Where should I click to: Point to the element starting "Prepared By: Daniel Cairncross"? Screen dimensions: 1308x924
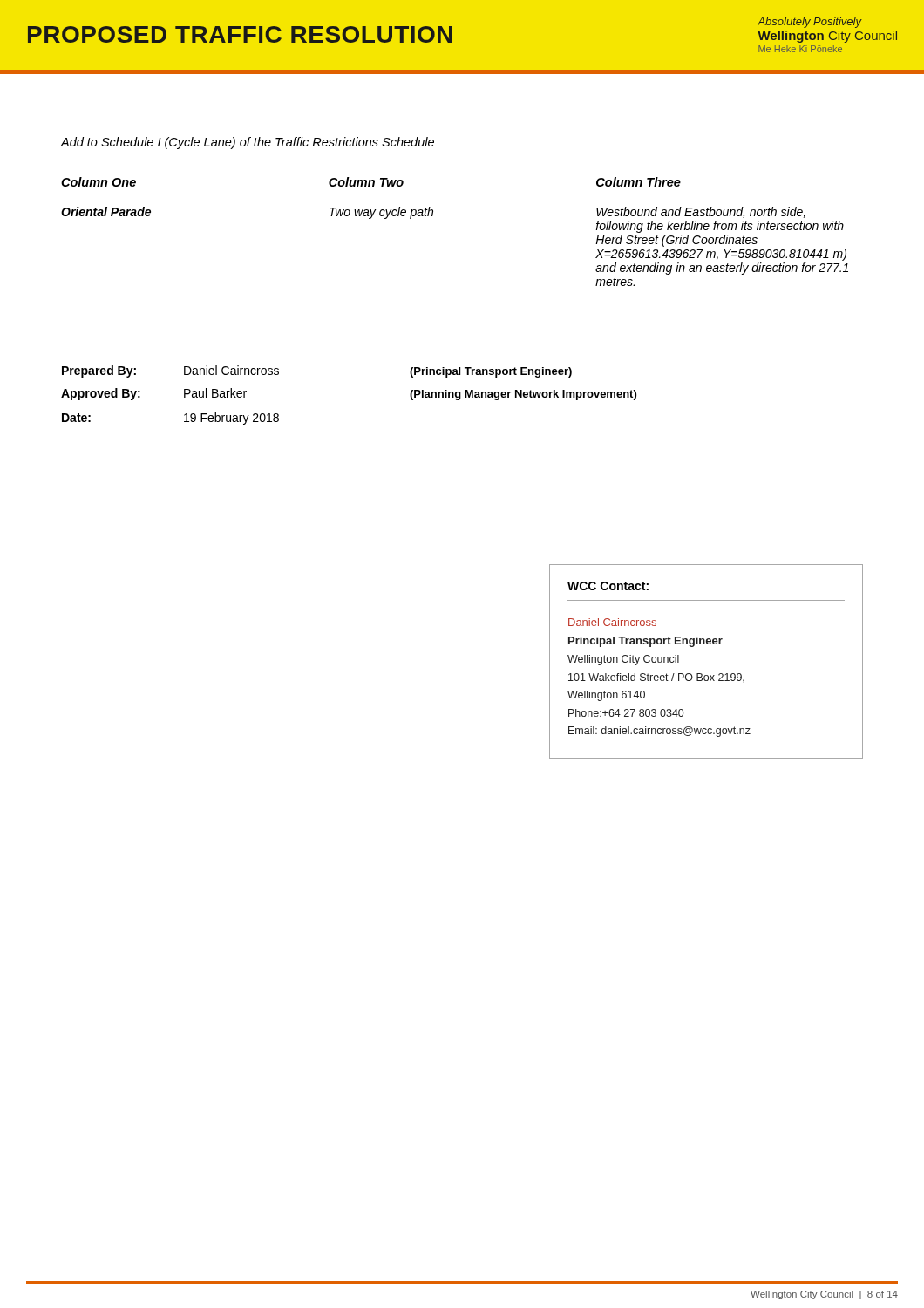(x=101, y=371)
